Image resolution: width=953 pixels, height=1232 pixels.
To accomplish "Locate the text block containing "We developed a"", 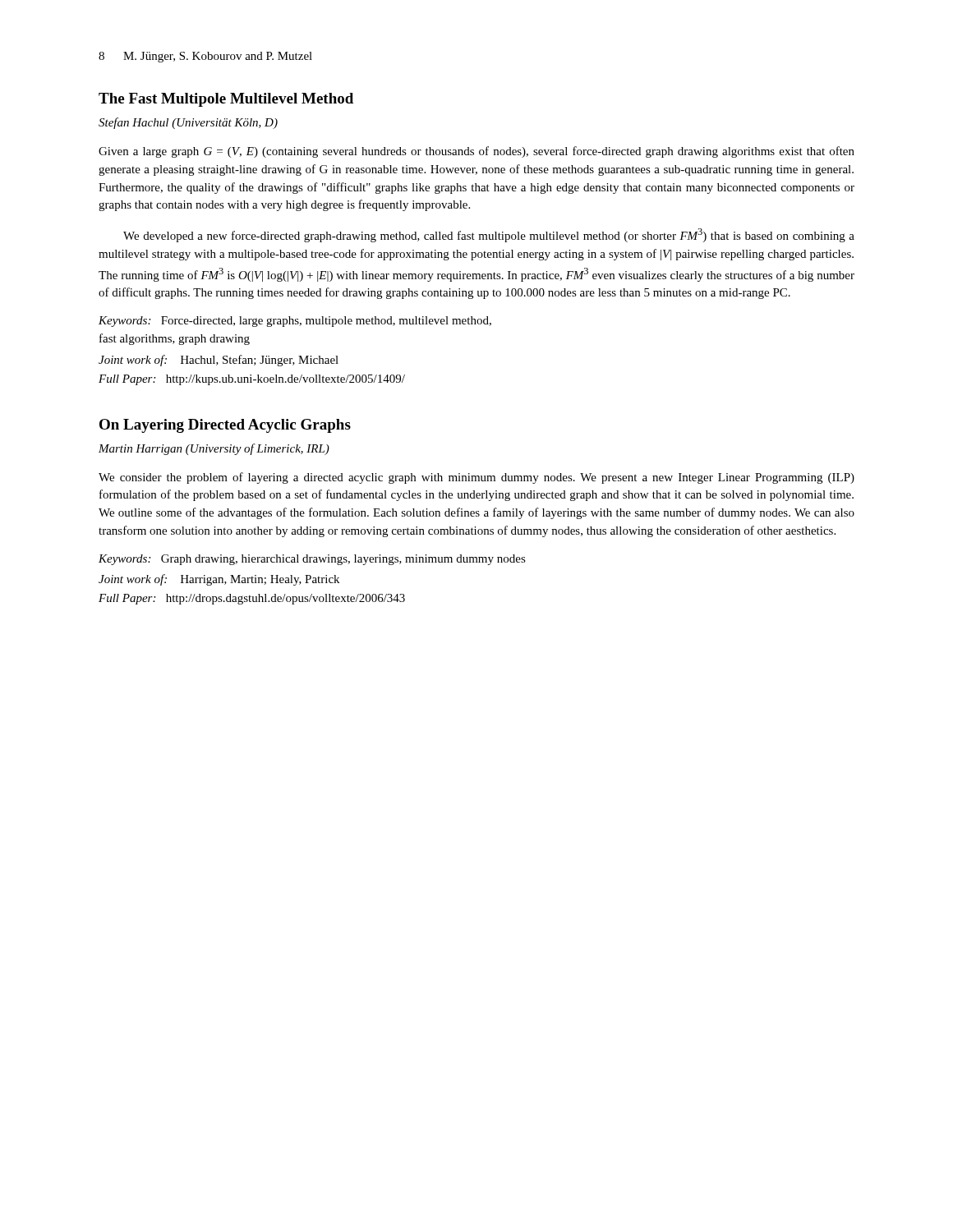I will point(476,263).
